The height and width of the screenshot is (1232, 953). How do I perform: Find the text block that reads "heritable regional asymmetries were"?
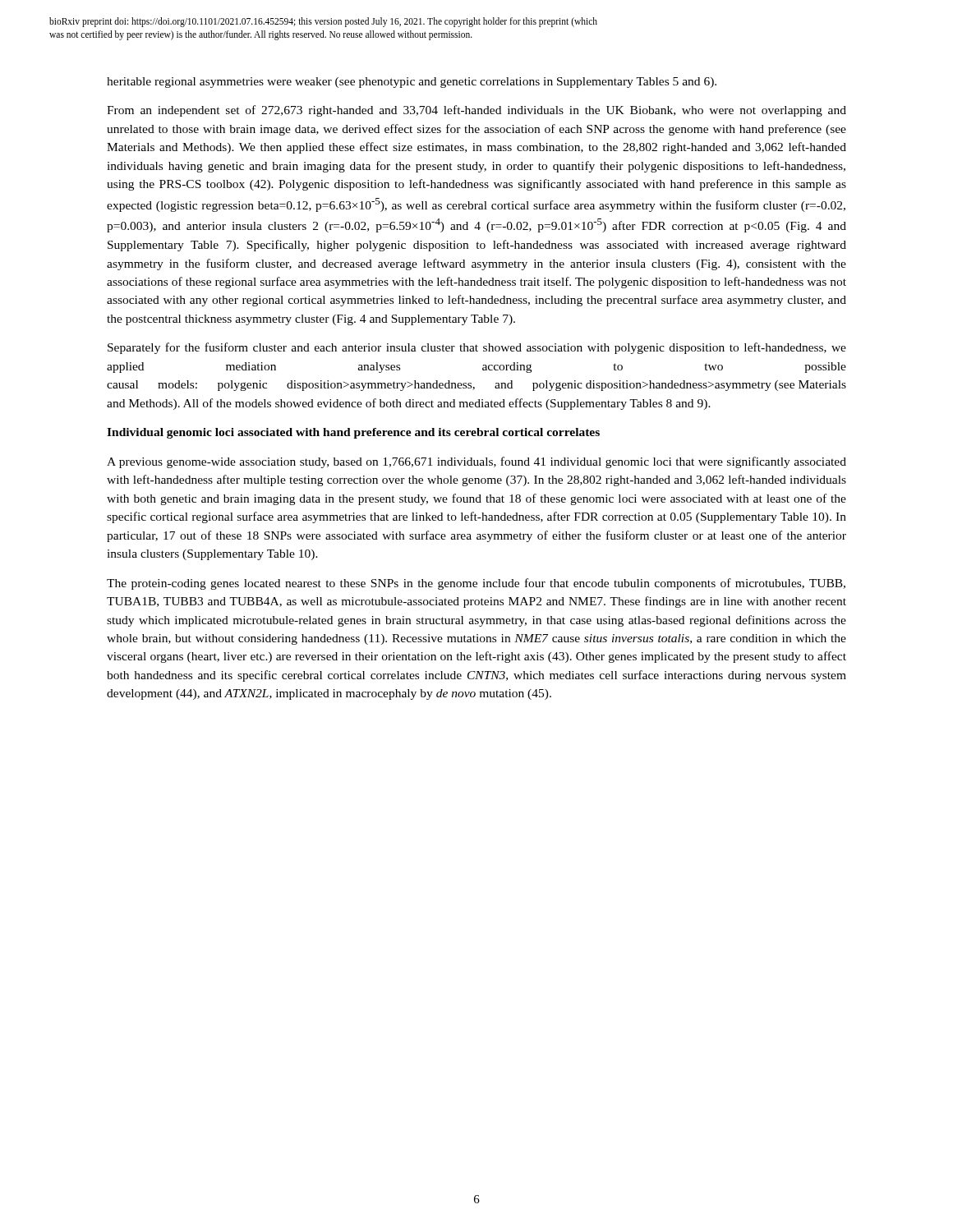476,81
